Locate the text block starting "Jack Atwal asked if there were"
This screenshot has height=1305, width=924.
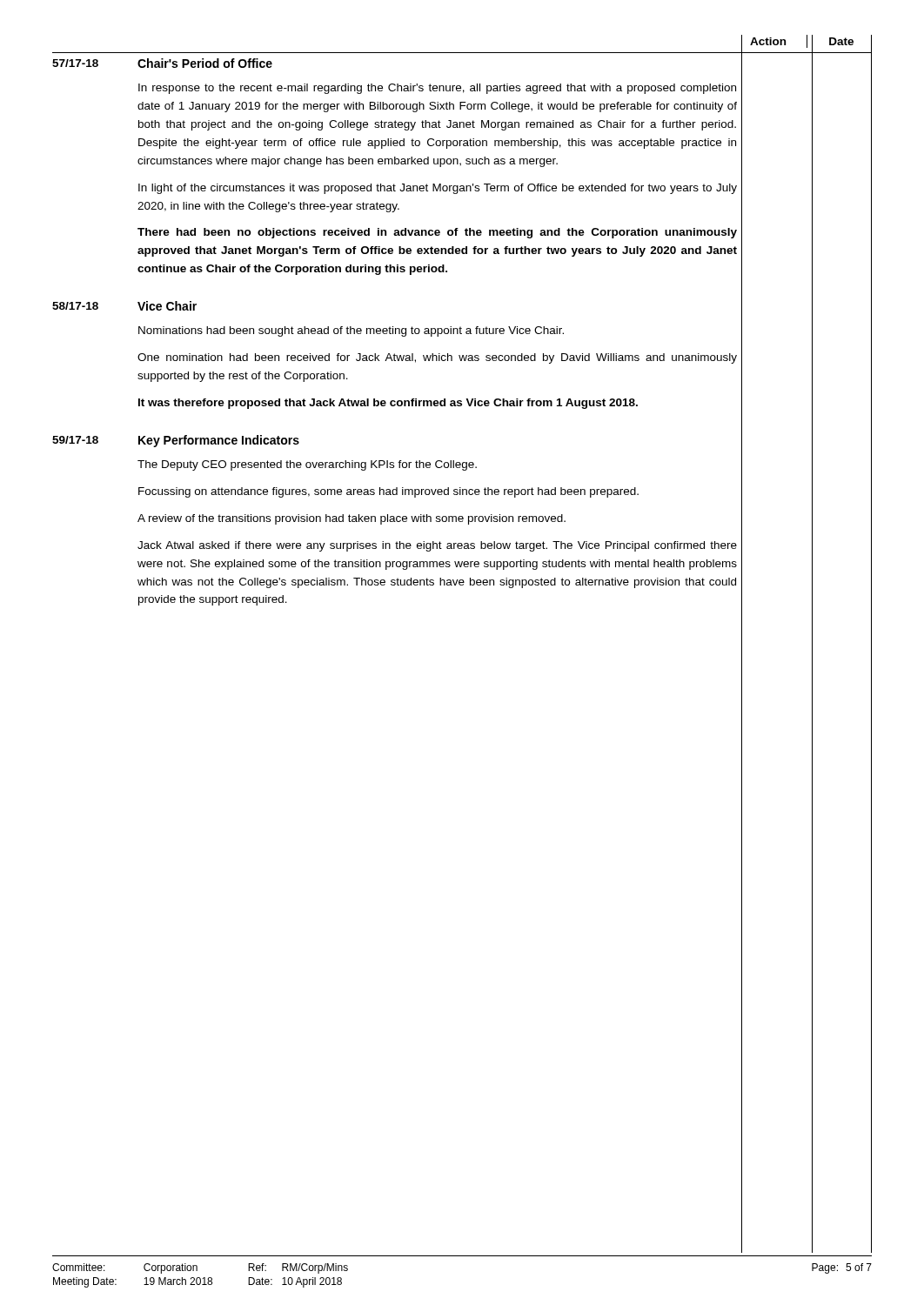tap(437, 572)
